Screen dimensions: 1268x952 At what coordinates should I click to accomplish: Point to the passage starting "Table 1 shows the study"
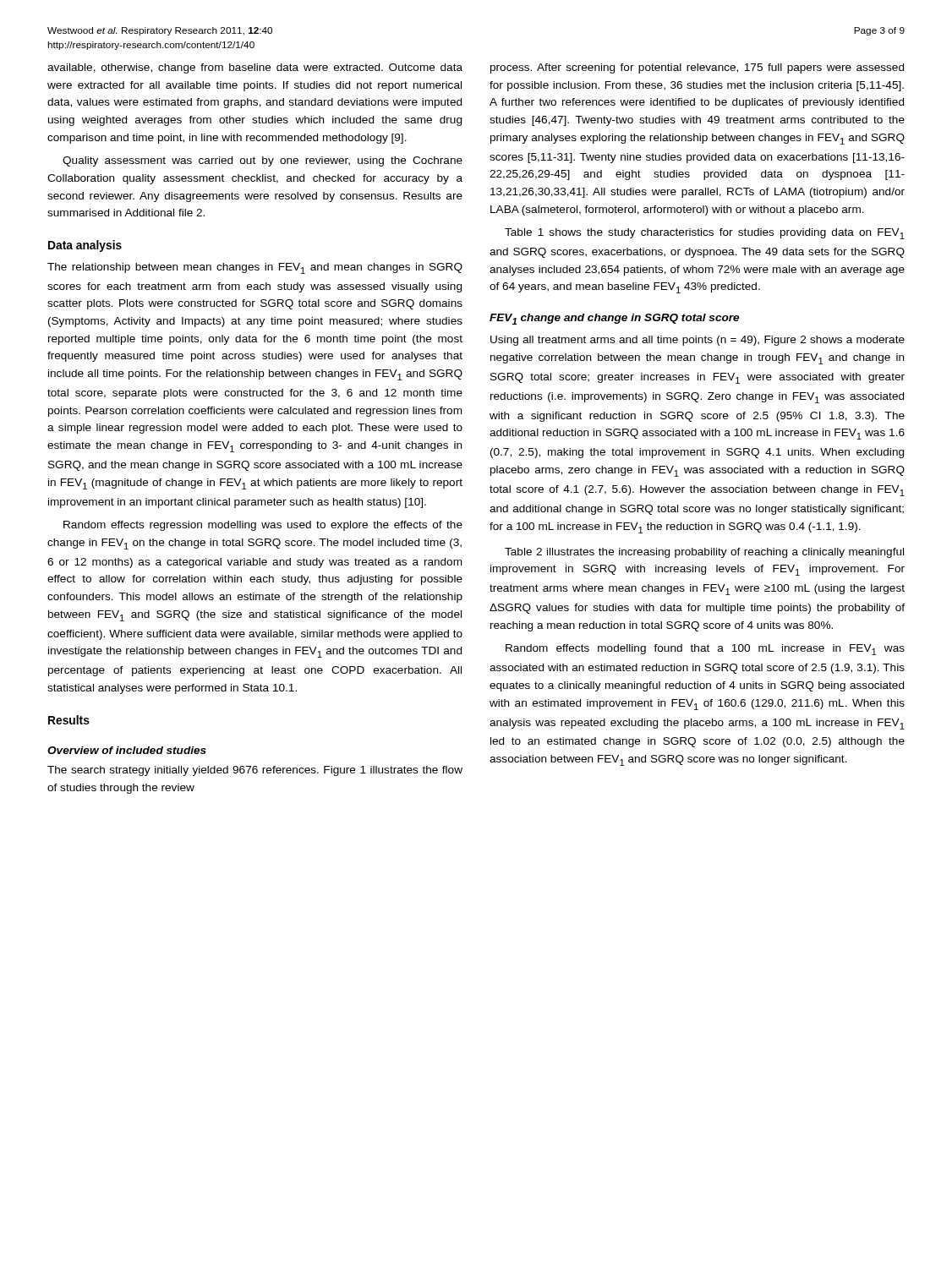[x=697, y=261]
